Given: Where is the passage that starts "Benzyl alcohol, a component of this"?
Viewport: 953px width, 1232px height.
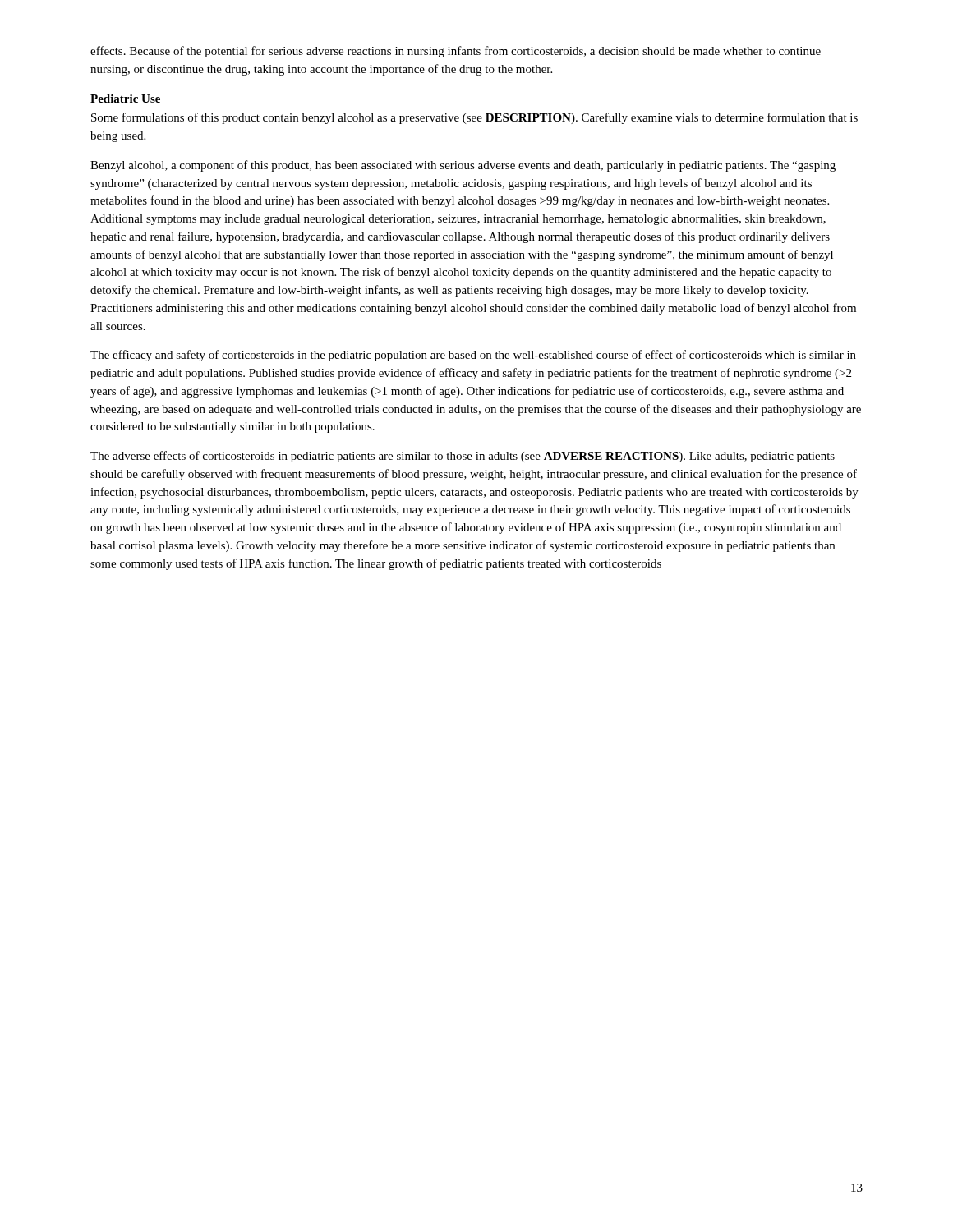Looking at the screenshot, I should pos(476,246).
